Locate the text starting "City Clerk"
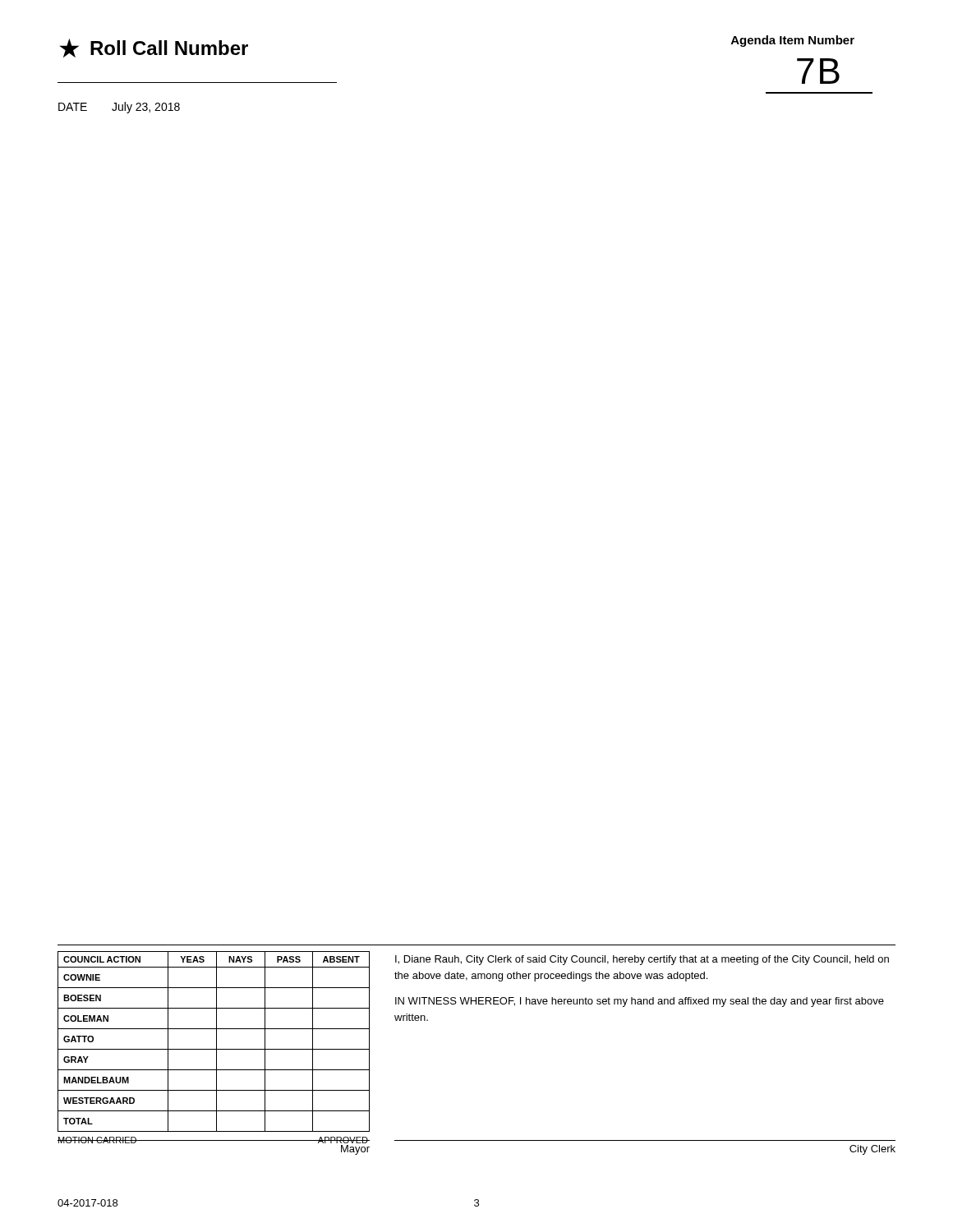The image size is (953, 1232). [872, 1149]
